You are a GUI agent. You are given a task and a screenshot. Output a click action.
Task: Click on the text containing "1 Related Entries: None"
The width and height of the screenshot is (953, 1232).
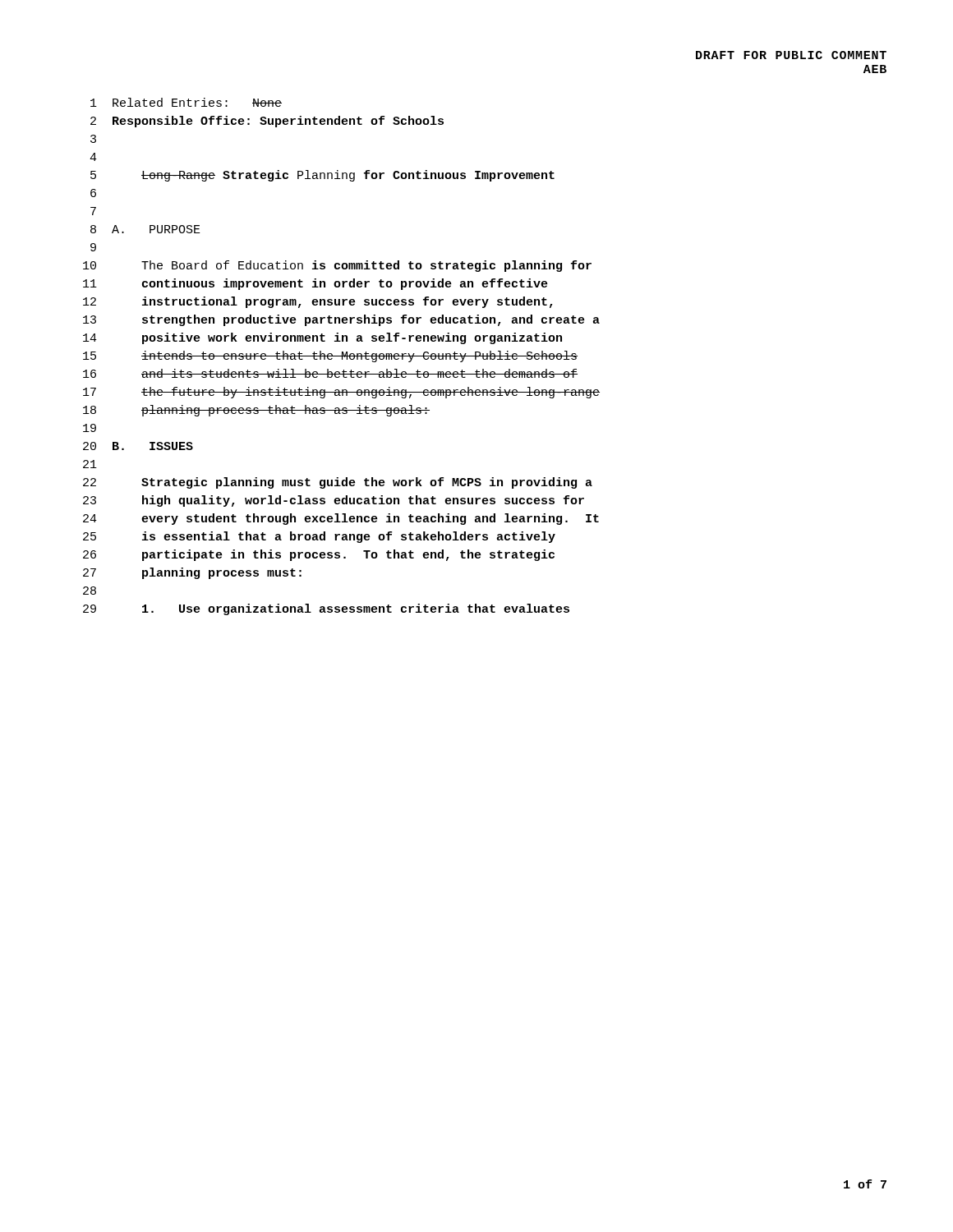pyautogui.click(x=186, y=102)
